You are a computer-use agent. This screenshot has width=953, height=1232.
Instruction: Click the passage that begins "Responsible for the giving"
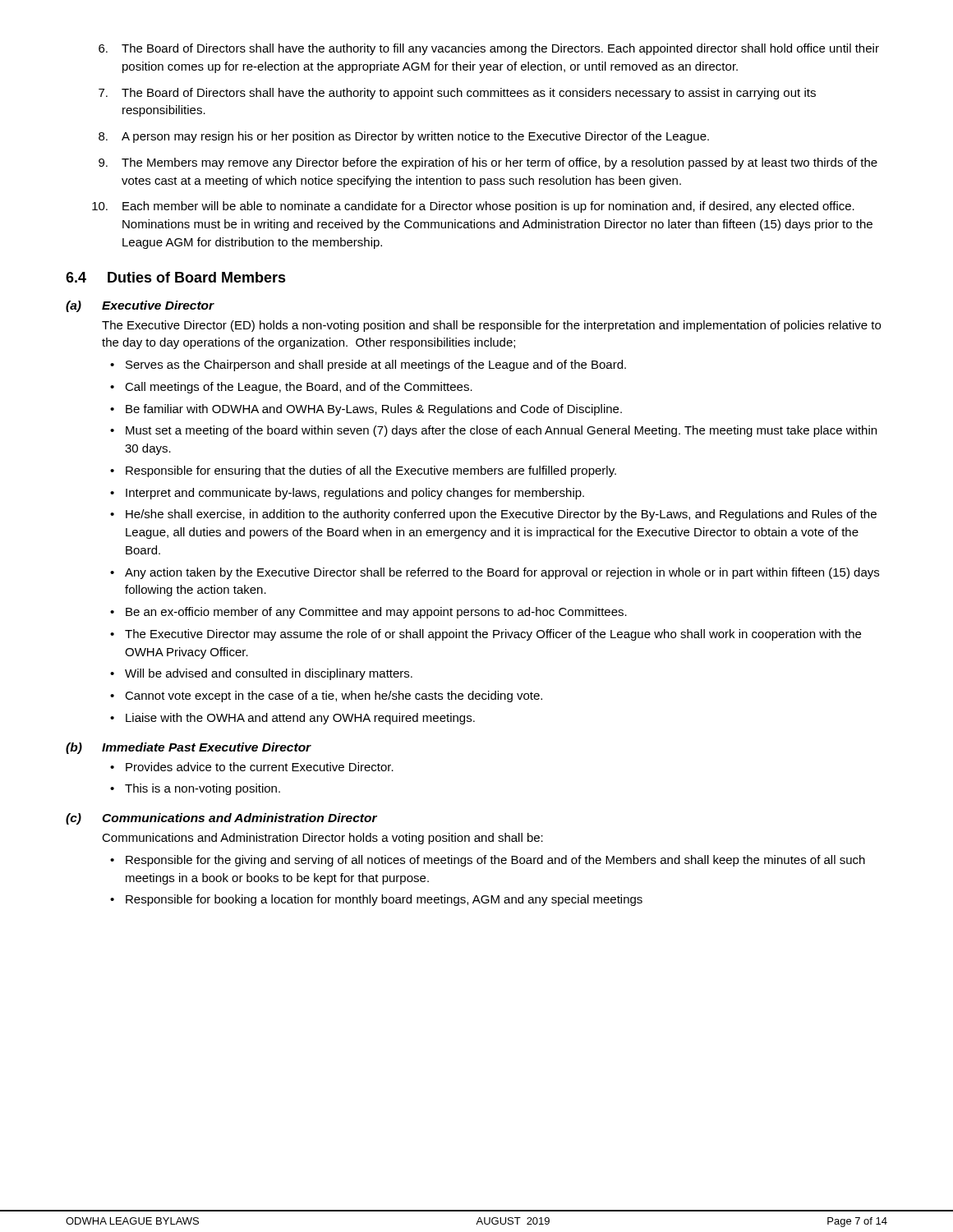pyautogui.click(x=495, y=868)
